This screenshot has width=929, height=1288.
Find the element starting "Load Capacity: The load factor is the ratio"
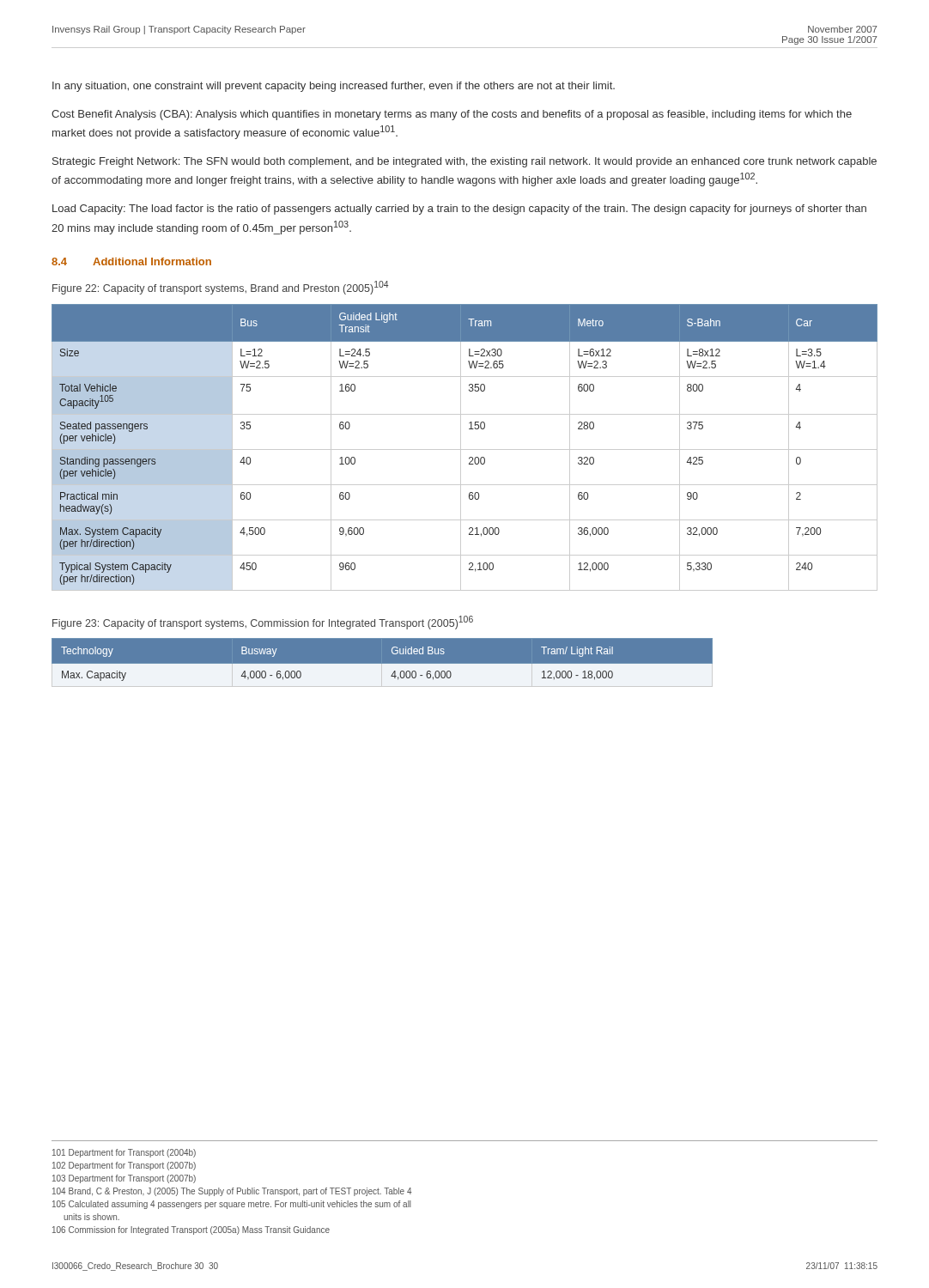pyautogui.click(x=459, y=218)
